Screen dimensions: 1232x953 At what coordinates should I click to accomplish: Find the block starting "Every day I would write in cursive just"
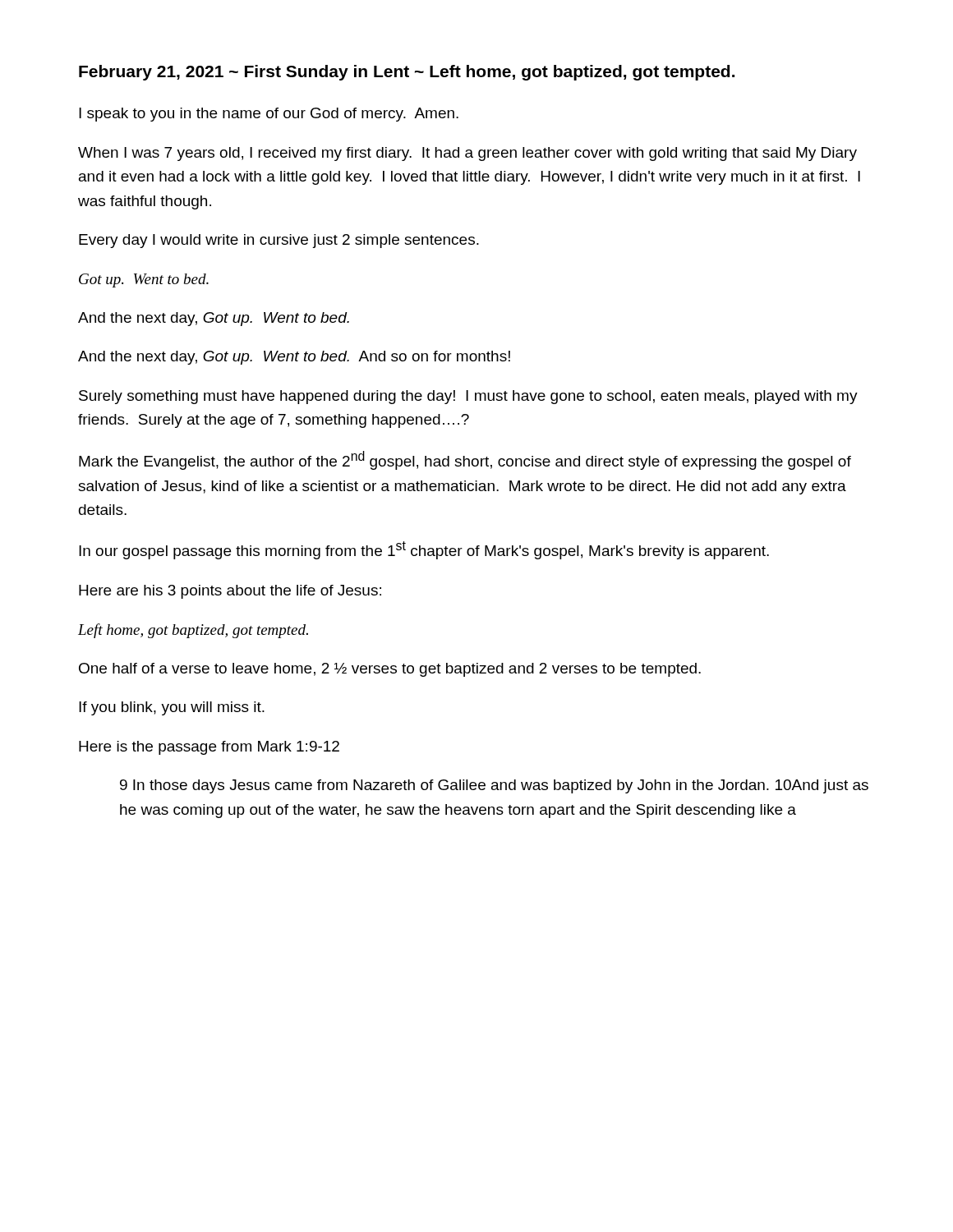279,240
